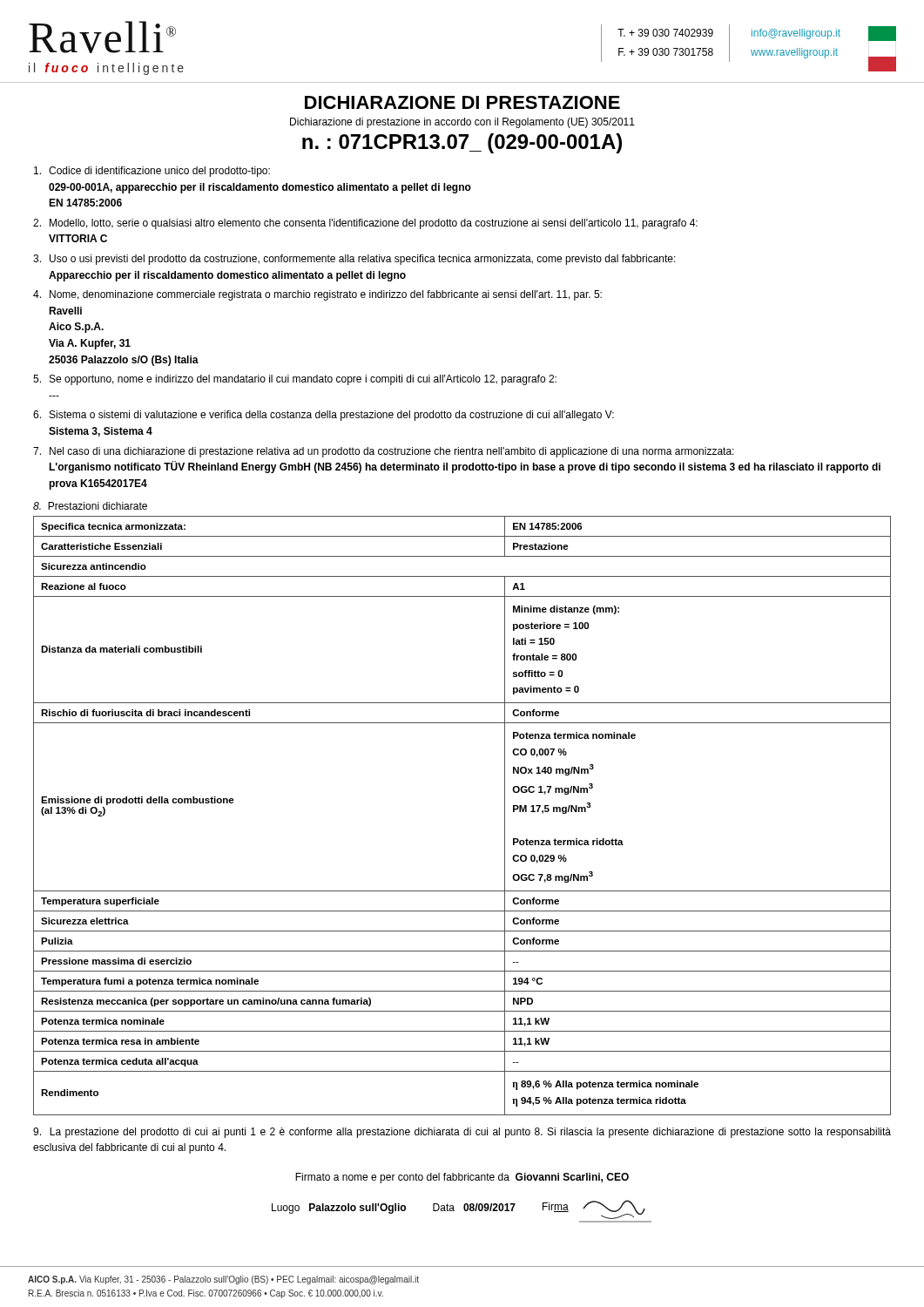Find the text block containing "Dichiarazione di prestazione in accordo"
The image size is (924, 1307).
(462, 122)
